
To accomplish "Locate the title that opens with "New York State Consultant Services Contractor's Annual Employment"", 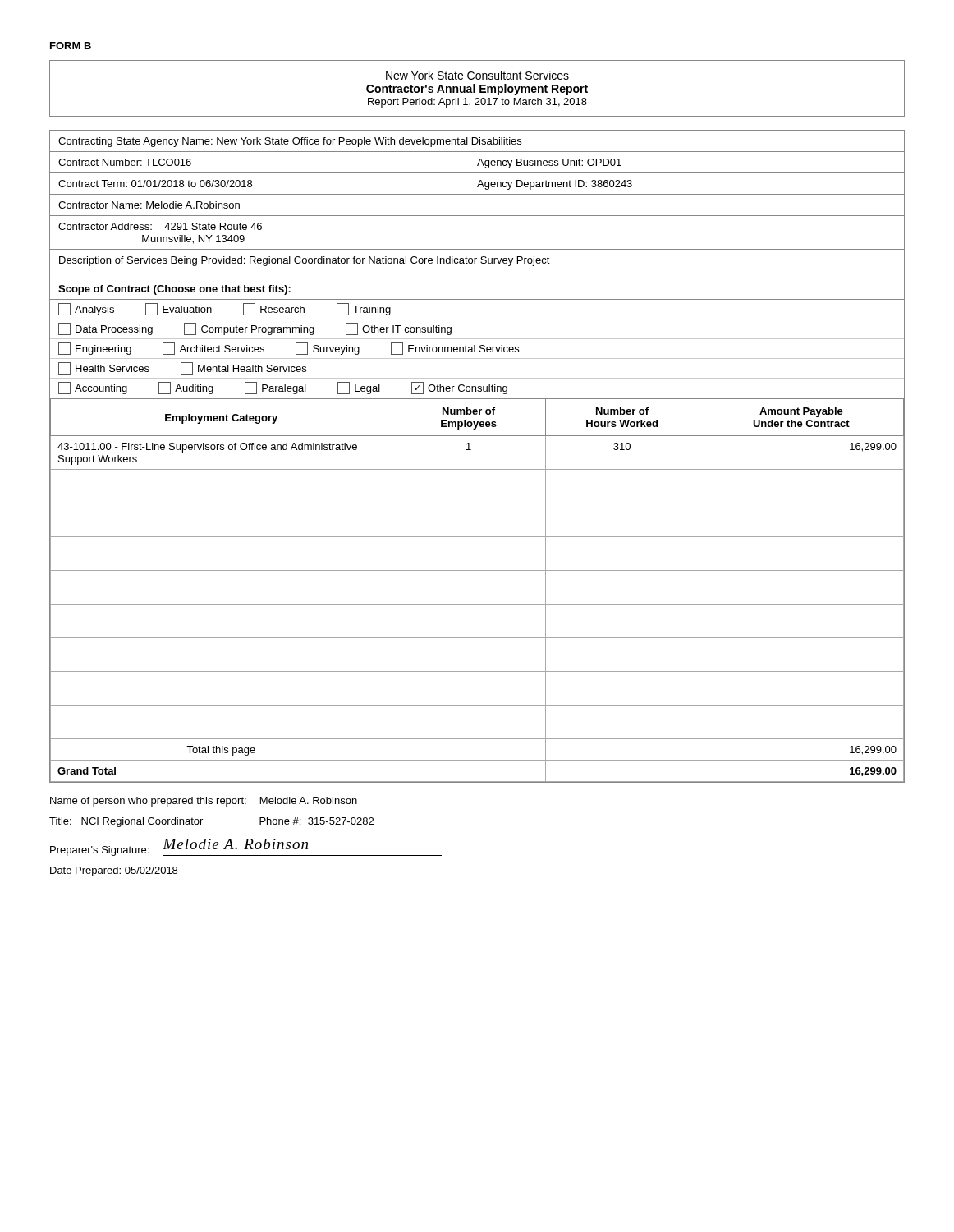I will pyautogui.click(x=477, y=88).
